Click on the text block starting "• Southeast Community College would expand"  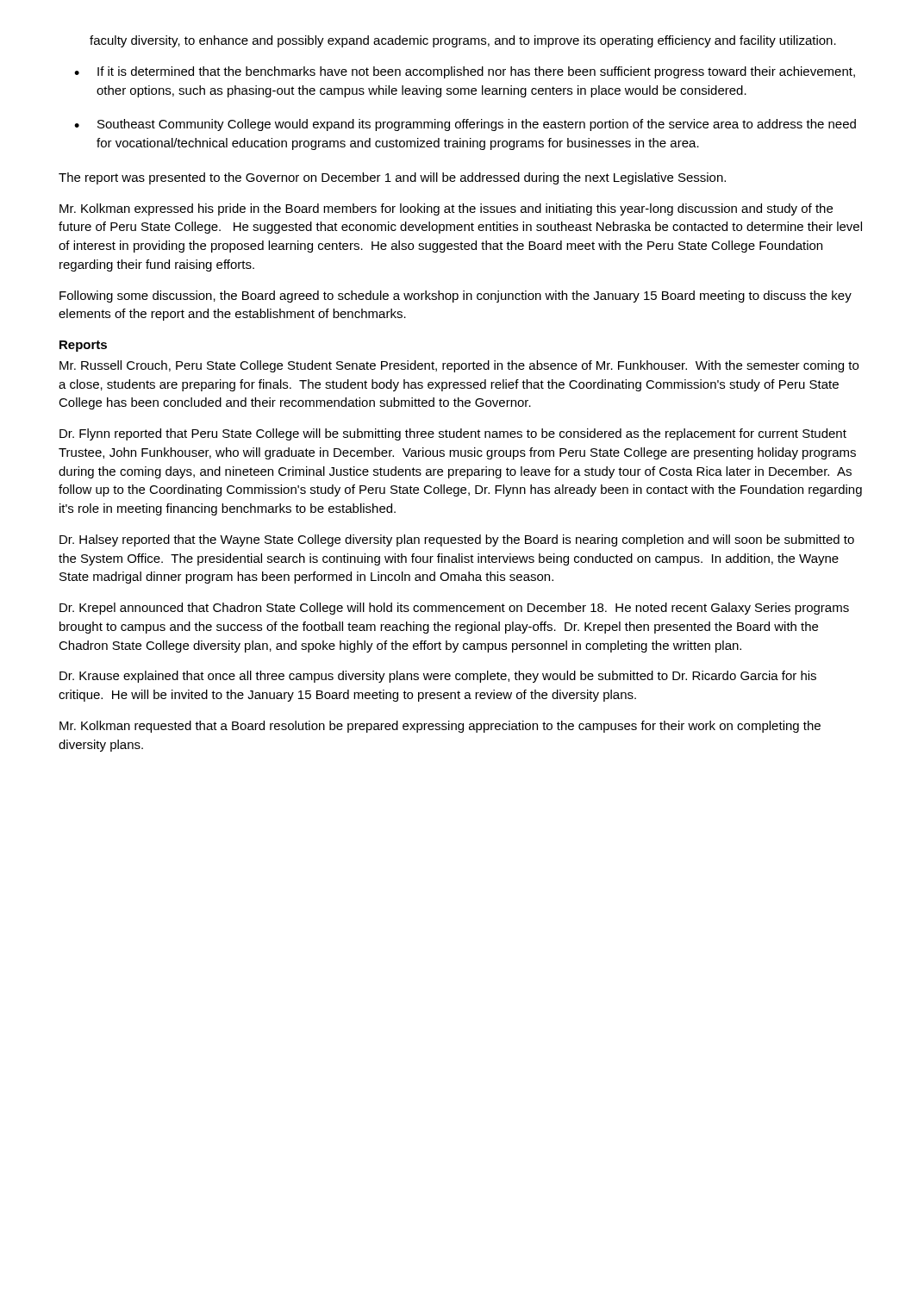click(470, 134)
